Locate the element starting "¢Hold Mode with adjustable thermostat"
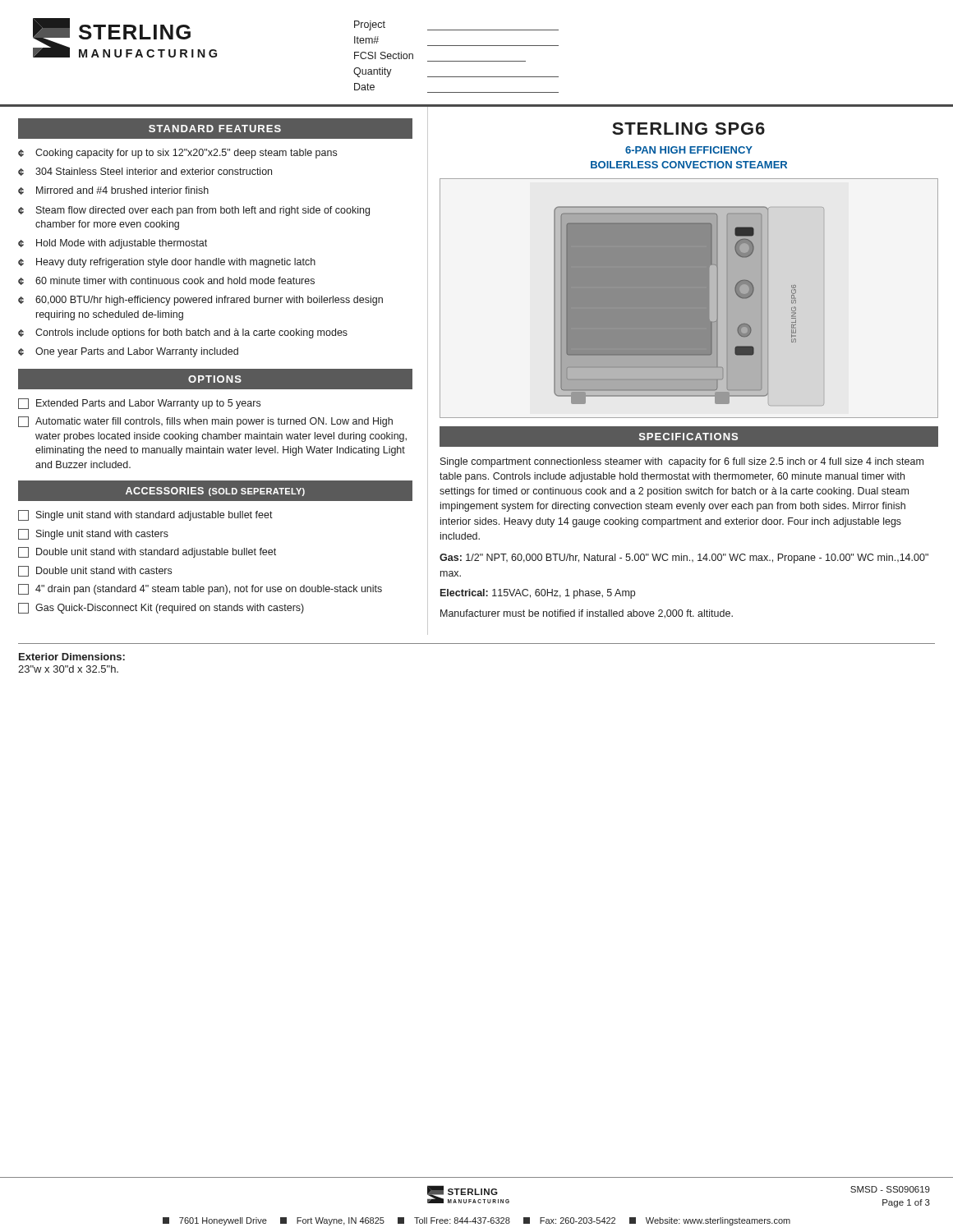The height and width of the screenshot is (1232, 953). click(x=113, y=244)
